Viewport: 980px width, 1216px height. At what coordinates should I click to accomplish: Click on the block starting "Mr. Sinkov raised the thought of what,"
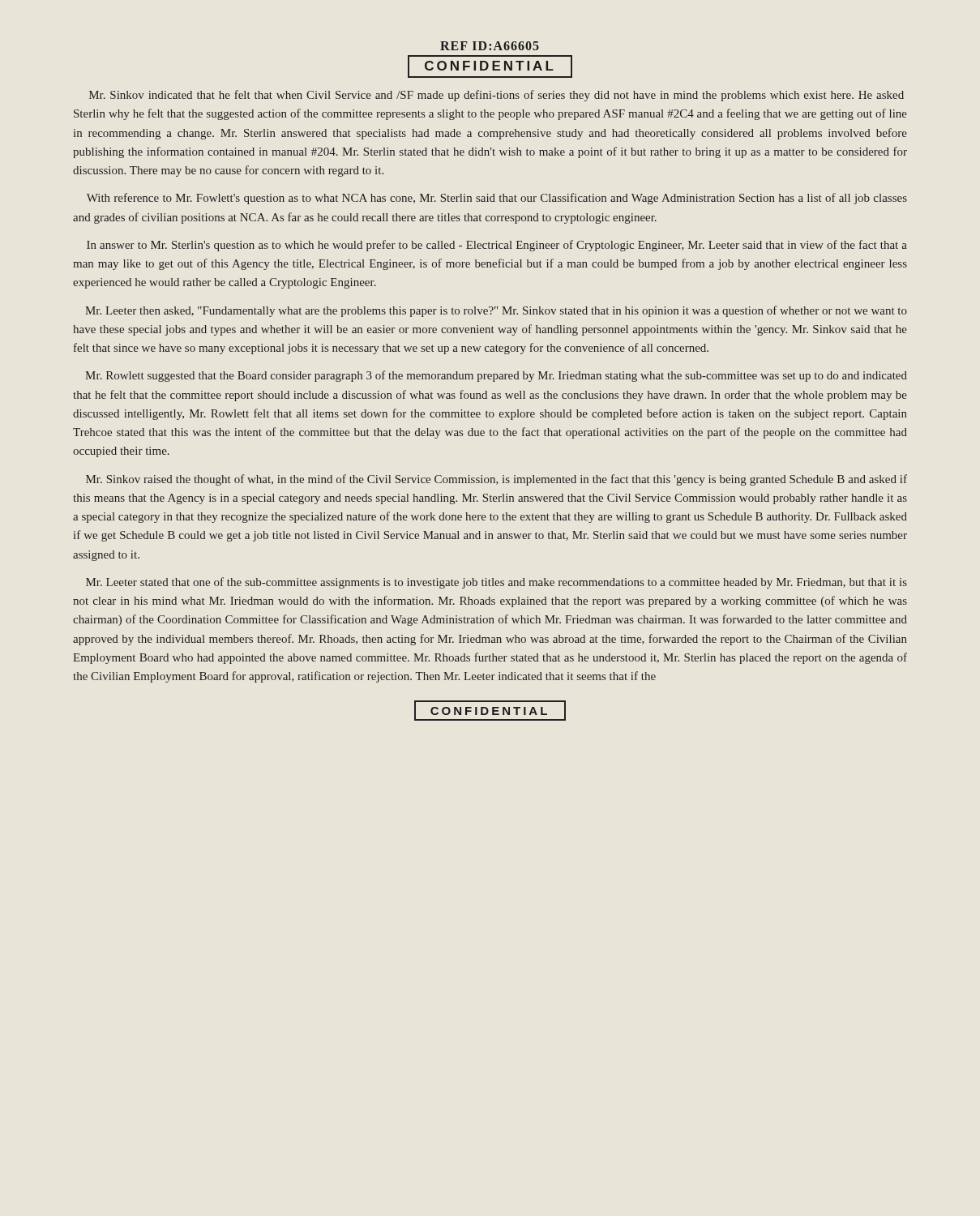pyautogui.click(x=490, y=516)
